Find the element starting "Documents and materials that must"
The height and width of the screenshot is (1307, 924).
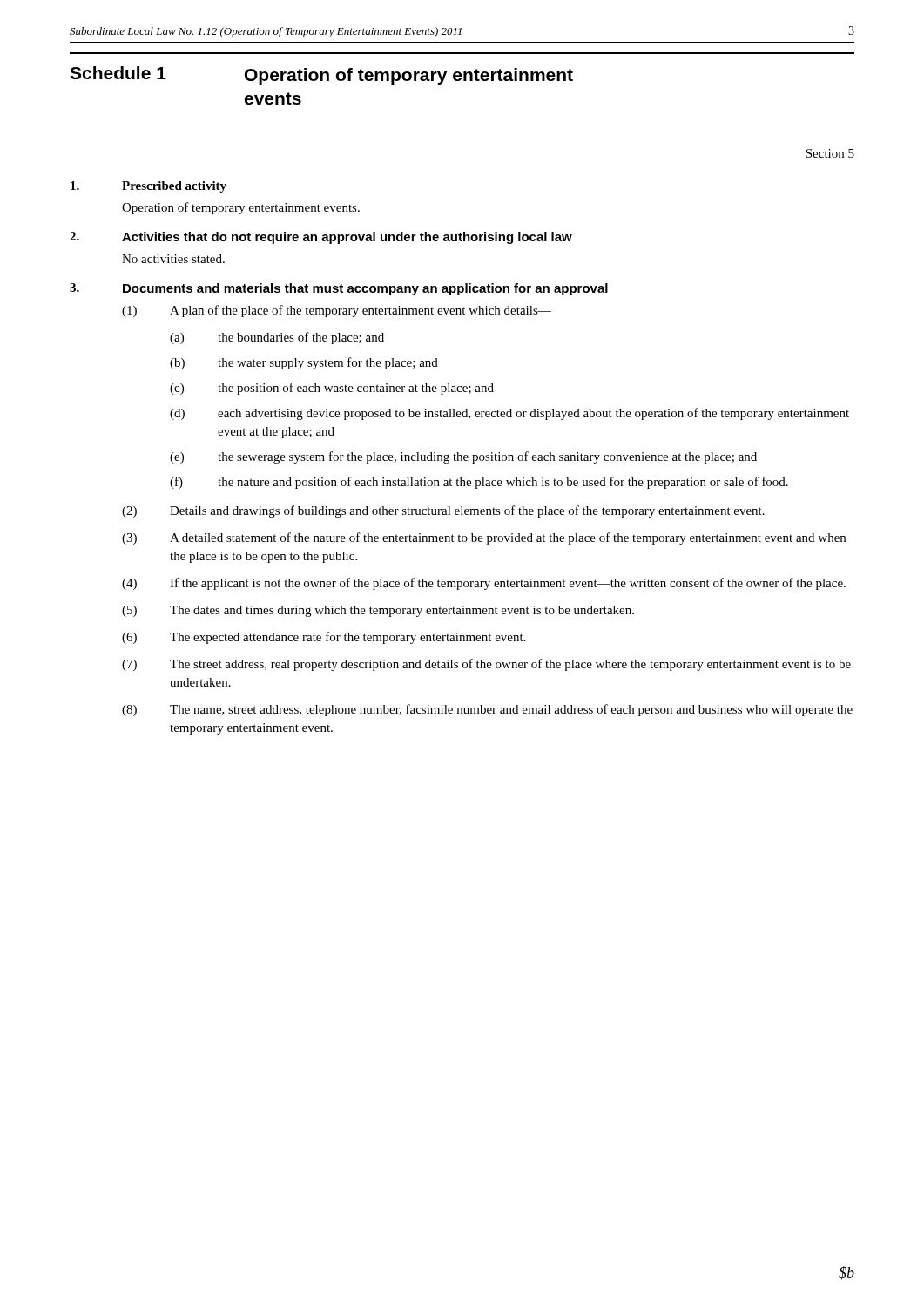(x=365, y=288)
